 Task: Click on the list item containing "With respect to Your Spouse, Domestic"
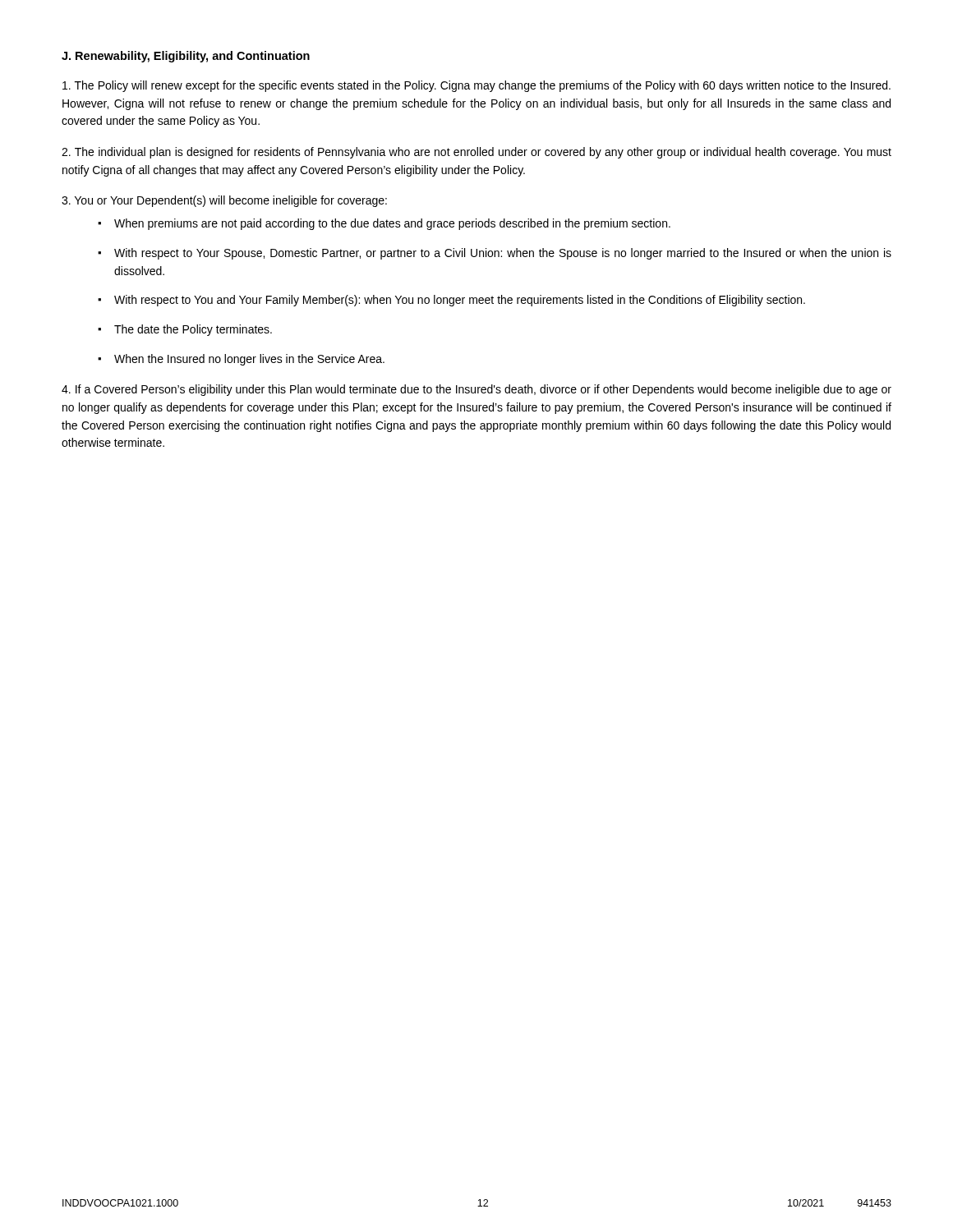coord(503,262)
